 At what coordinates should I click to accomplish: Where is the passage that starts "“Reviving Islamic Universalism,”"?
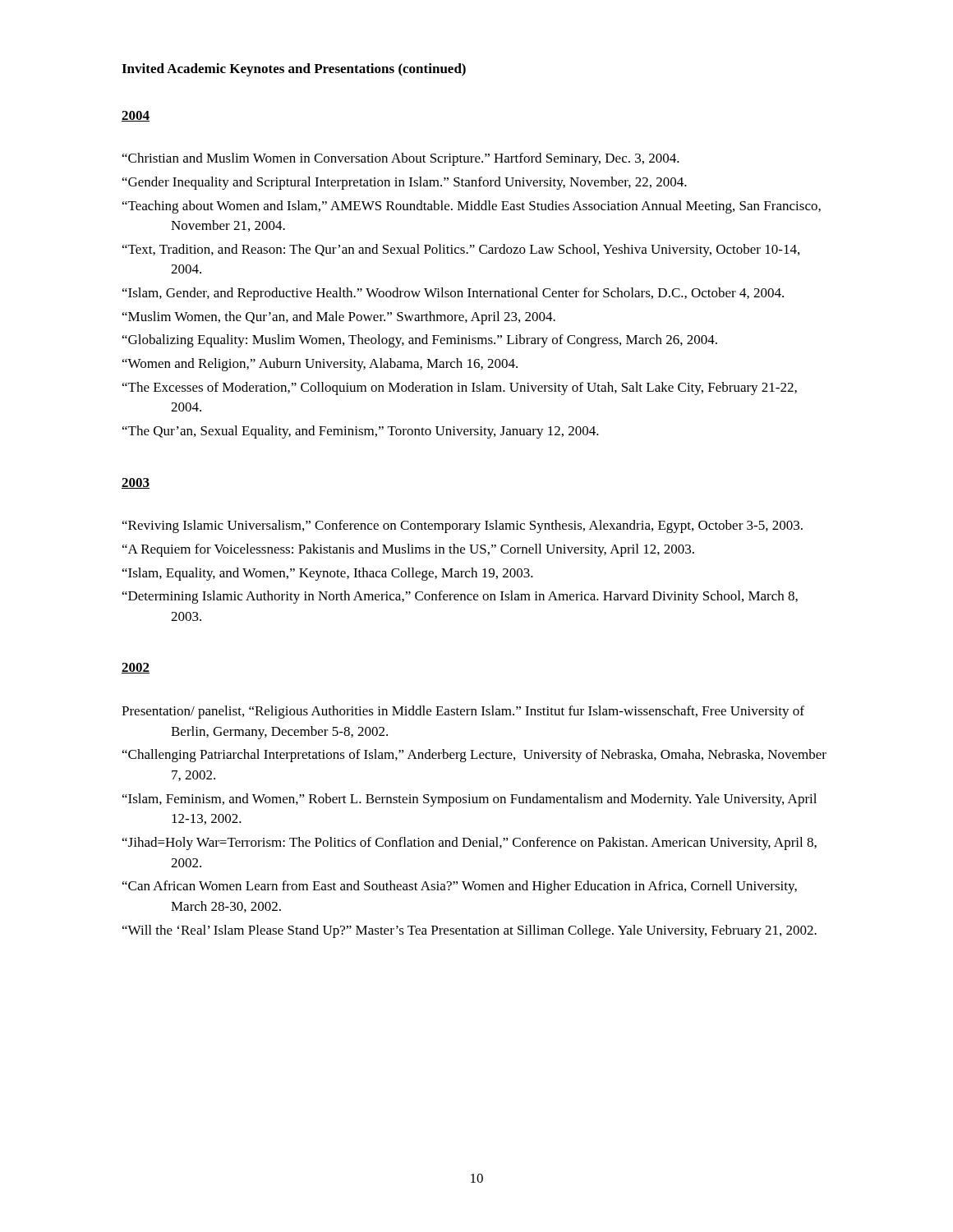click(x=463, y=525)
